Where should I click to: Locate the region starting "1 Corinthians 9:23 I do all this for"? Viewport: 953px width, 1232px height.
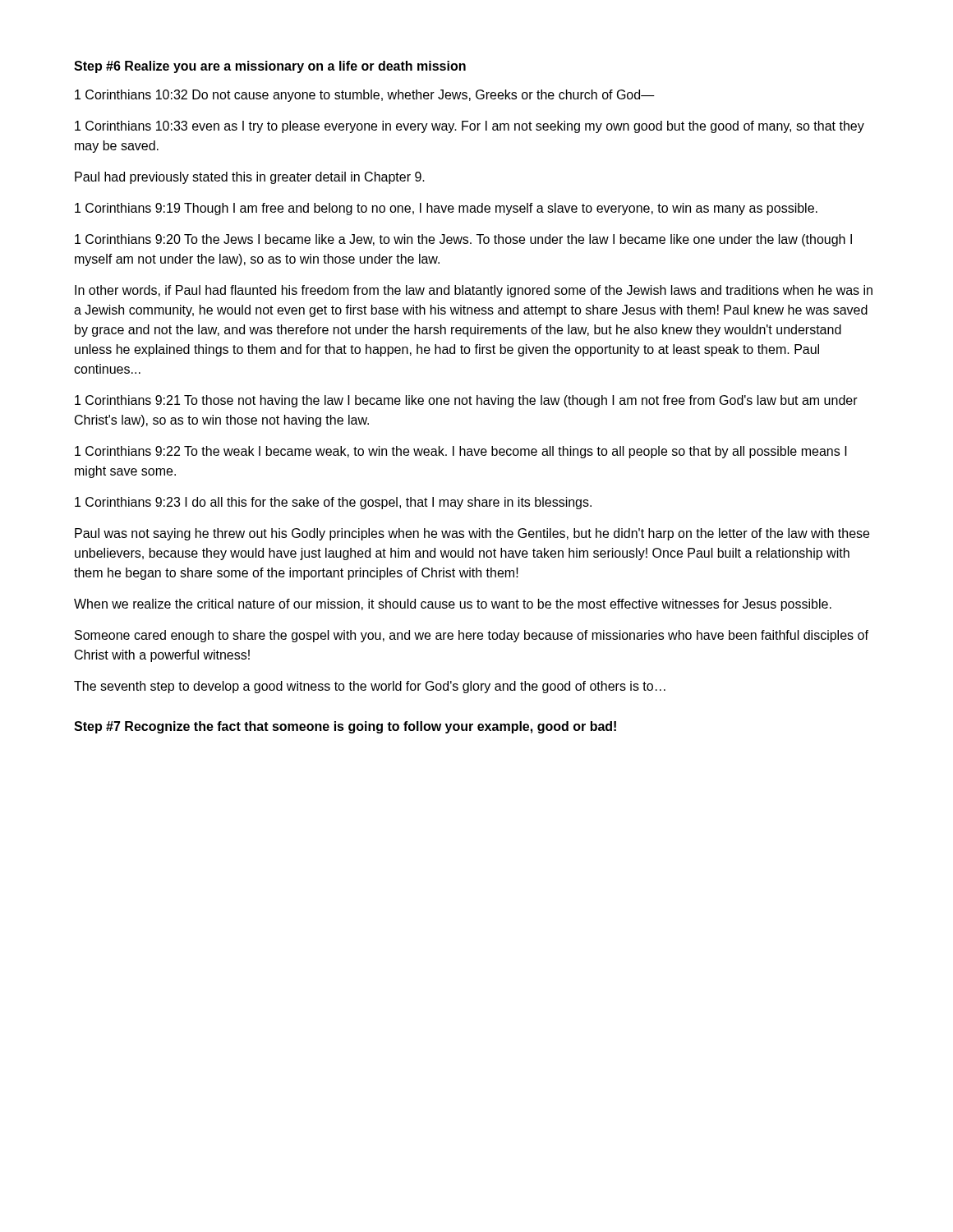pos(333,502)
